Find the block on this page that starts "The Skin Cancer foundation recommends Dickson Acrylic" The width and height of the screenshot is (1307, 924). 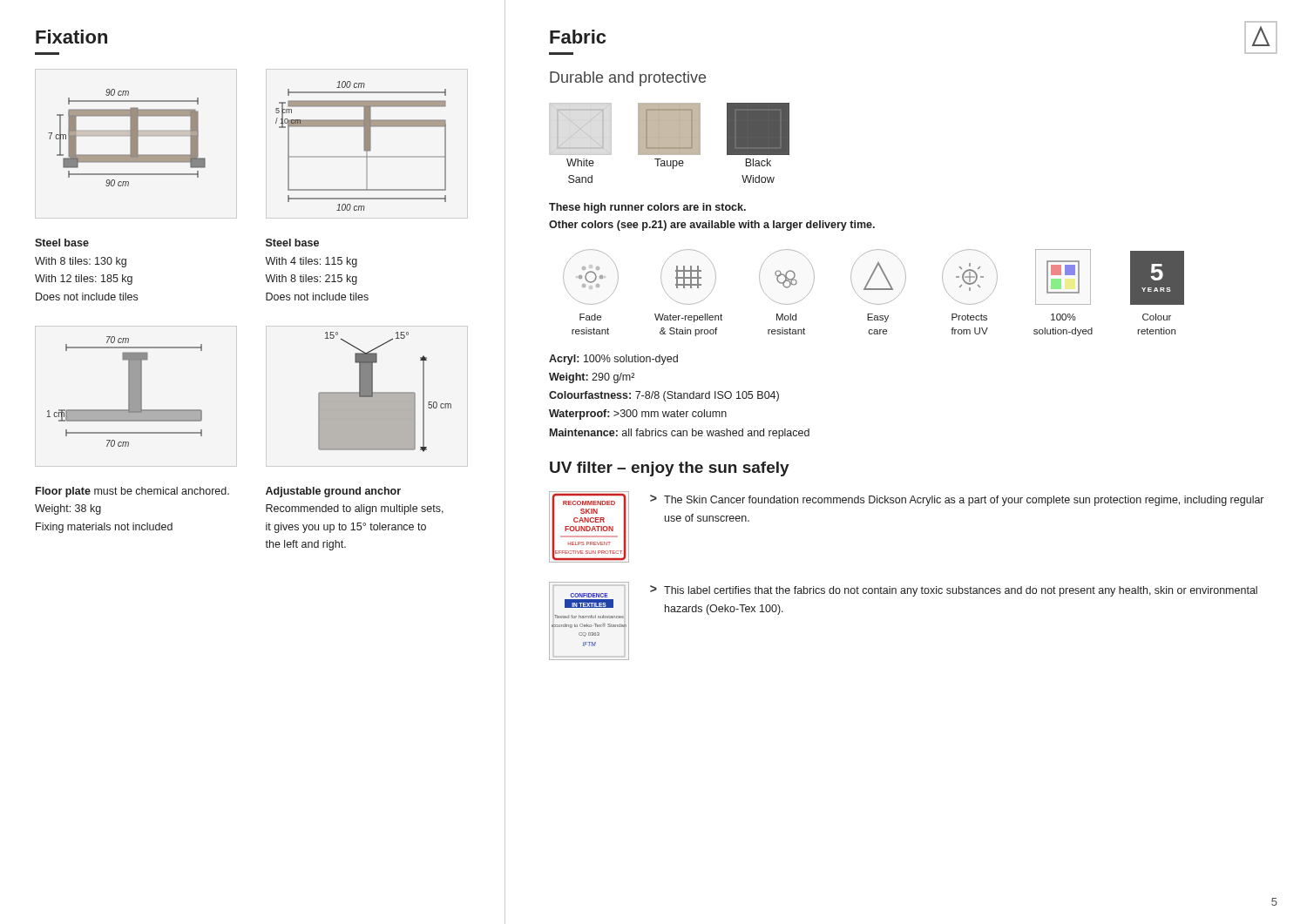[964, 509]
